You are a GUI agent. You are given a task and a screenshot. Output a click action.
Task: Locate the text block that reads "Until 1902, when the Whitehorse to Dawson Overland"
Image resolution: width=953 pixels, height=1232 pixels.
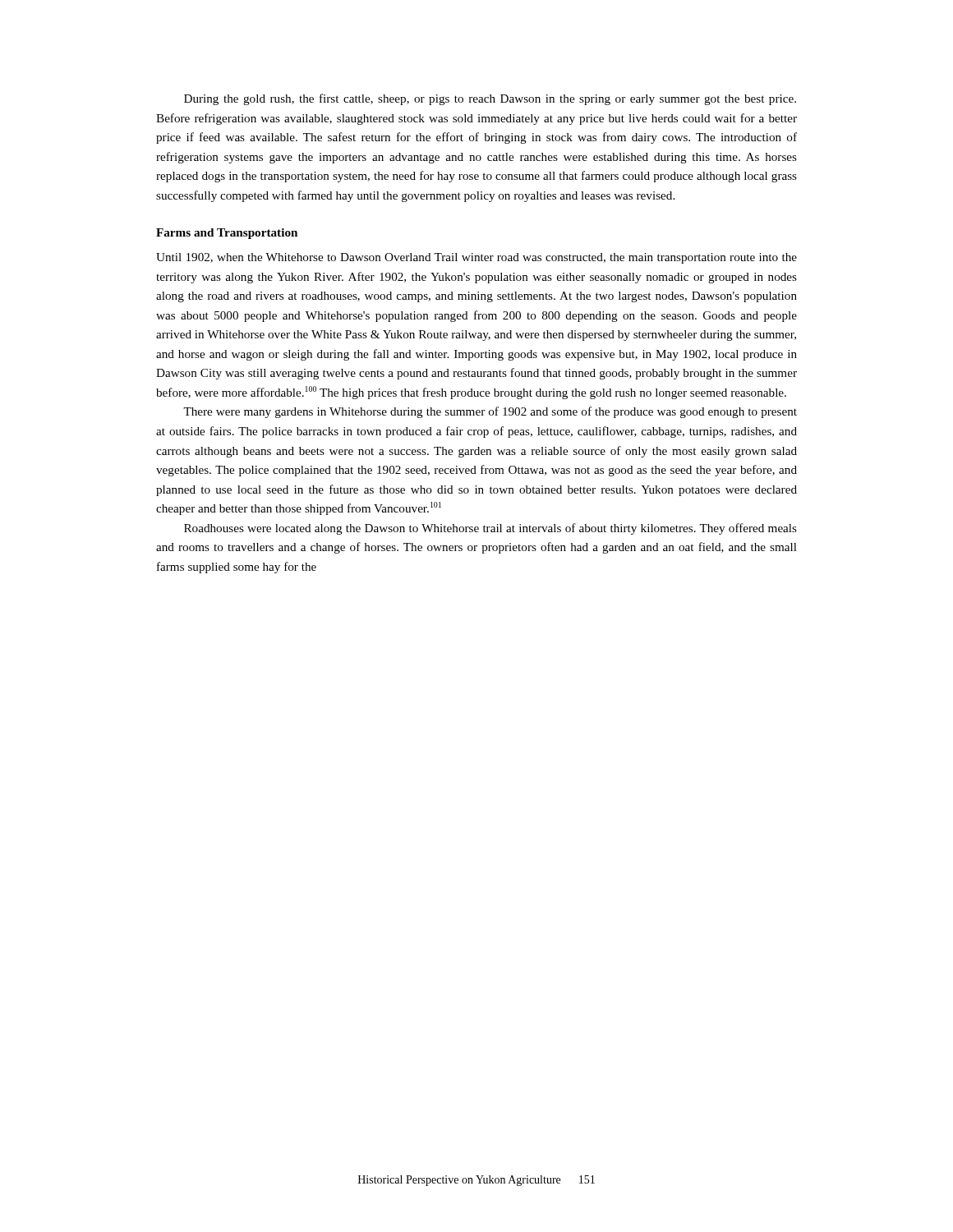[x=476, y=324]
